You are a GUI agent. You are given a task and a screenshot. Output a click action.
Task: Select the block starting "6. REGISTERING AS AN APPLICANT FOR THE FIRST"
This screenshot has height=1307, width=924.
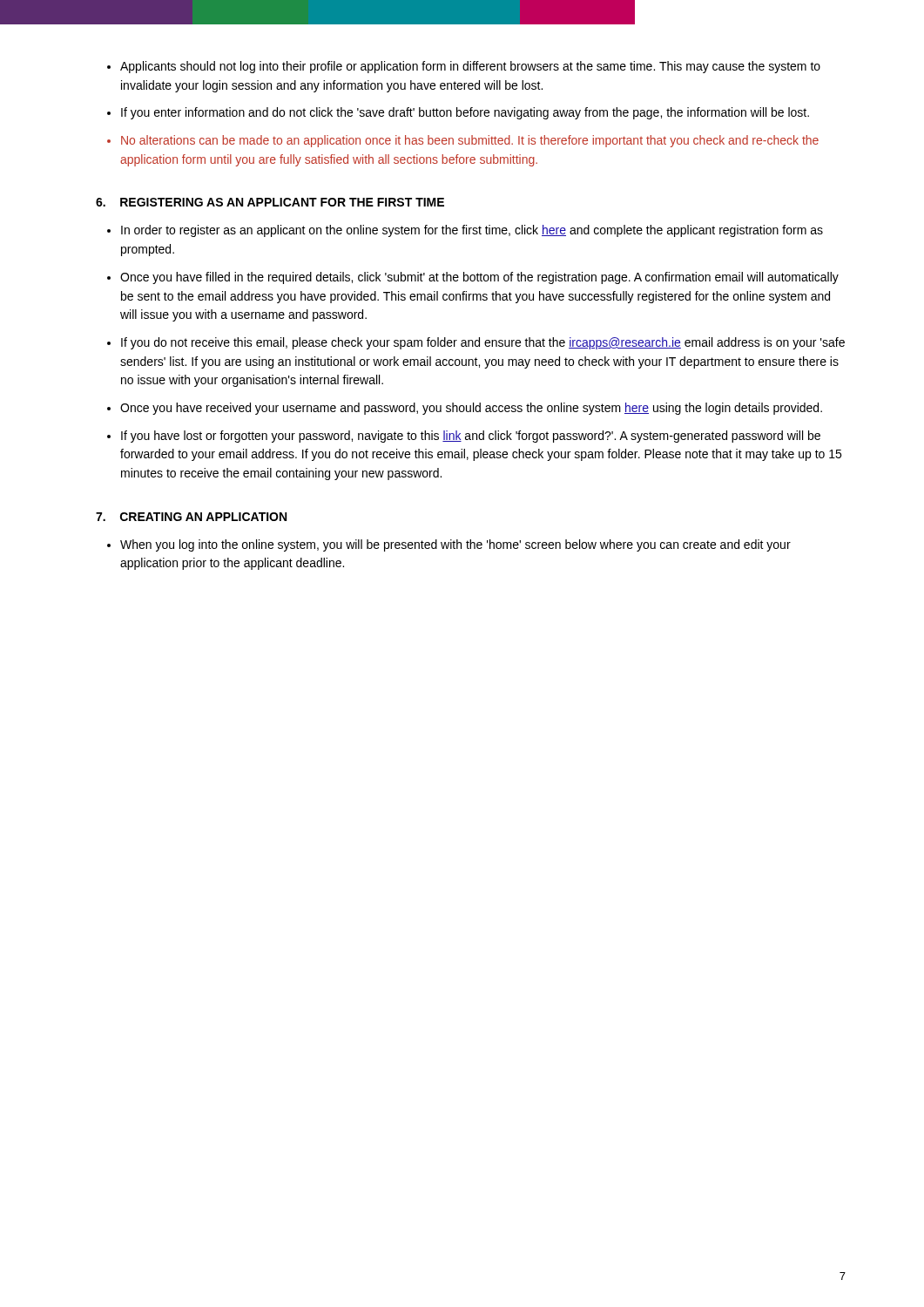[270, 203]
